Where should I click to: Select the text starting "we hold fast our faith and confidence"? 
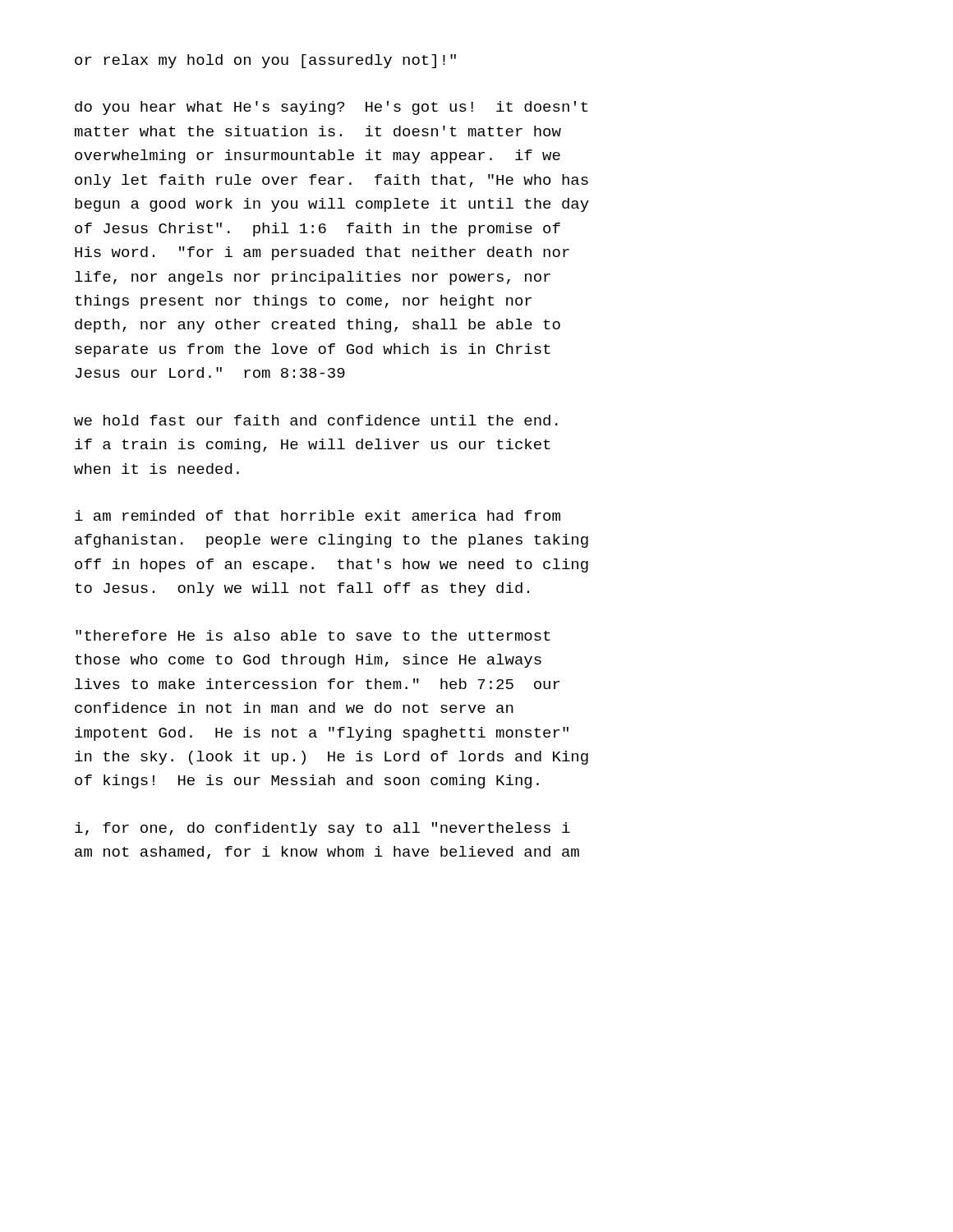317,445
